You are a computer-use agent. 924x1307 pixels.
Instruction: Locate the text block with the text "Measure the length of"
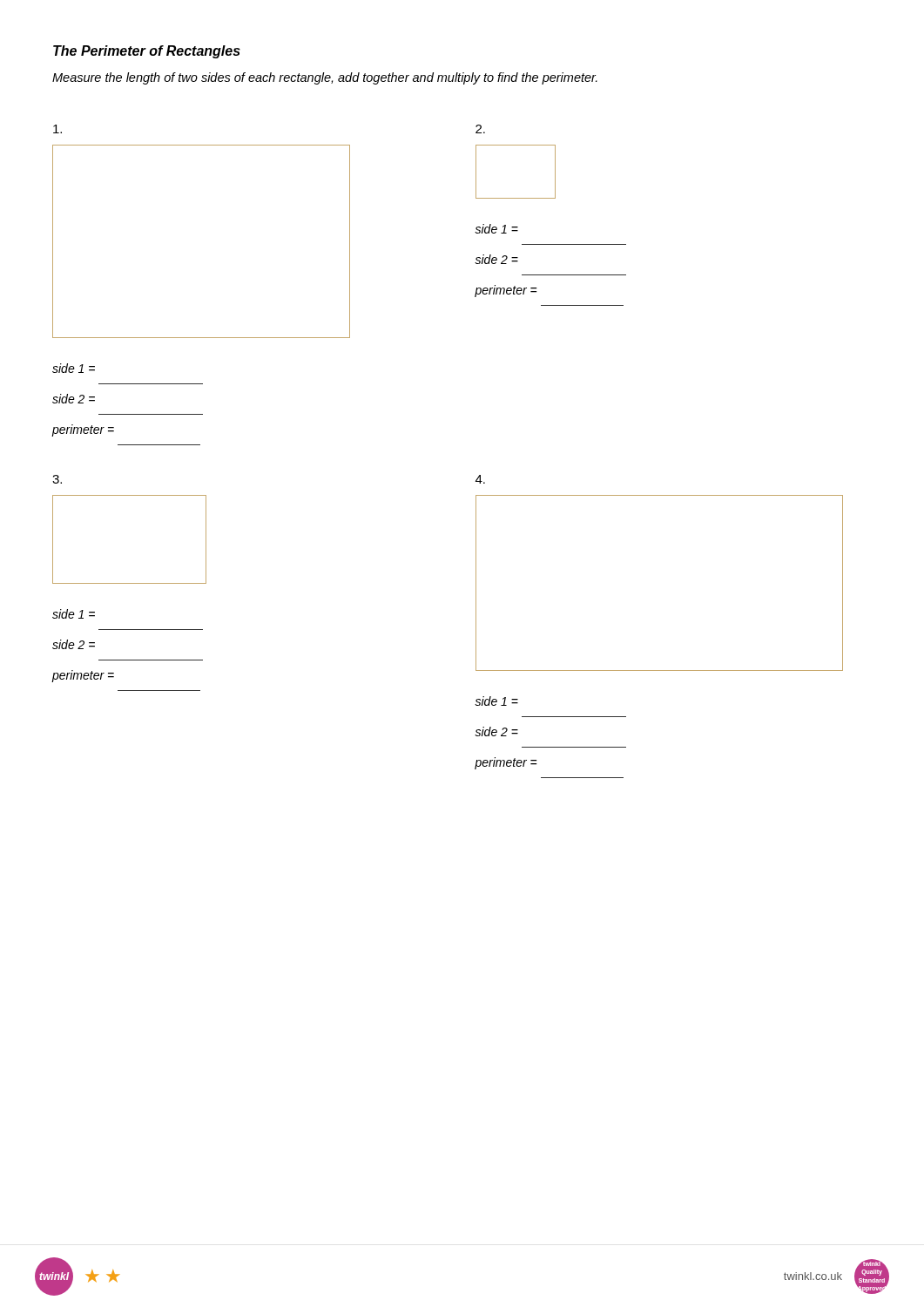[x=325, y=78]
